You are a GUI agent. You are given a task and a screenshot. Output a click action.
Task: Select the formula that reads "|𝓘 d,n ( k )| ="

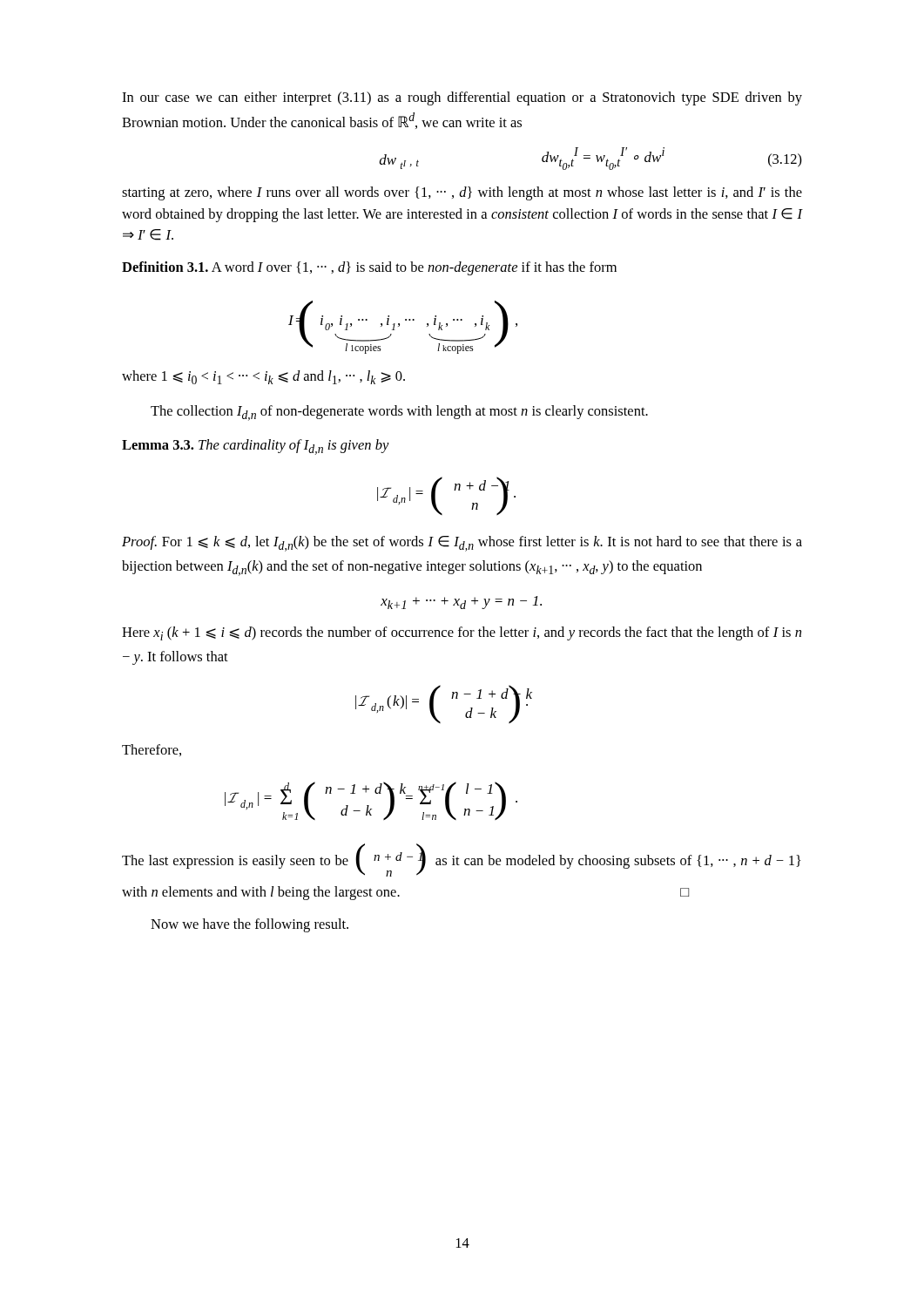462,702
